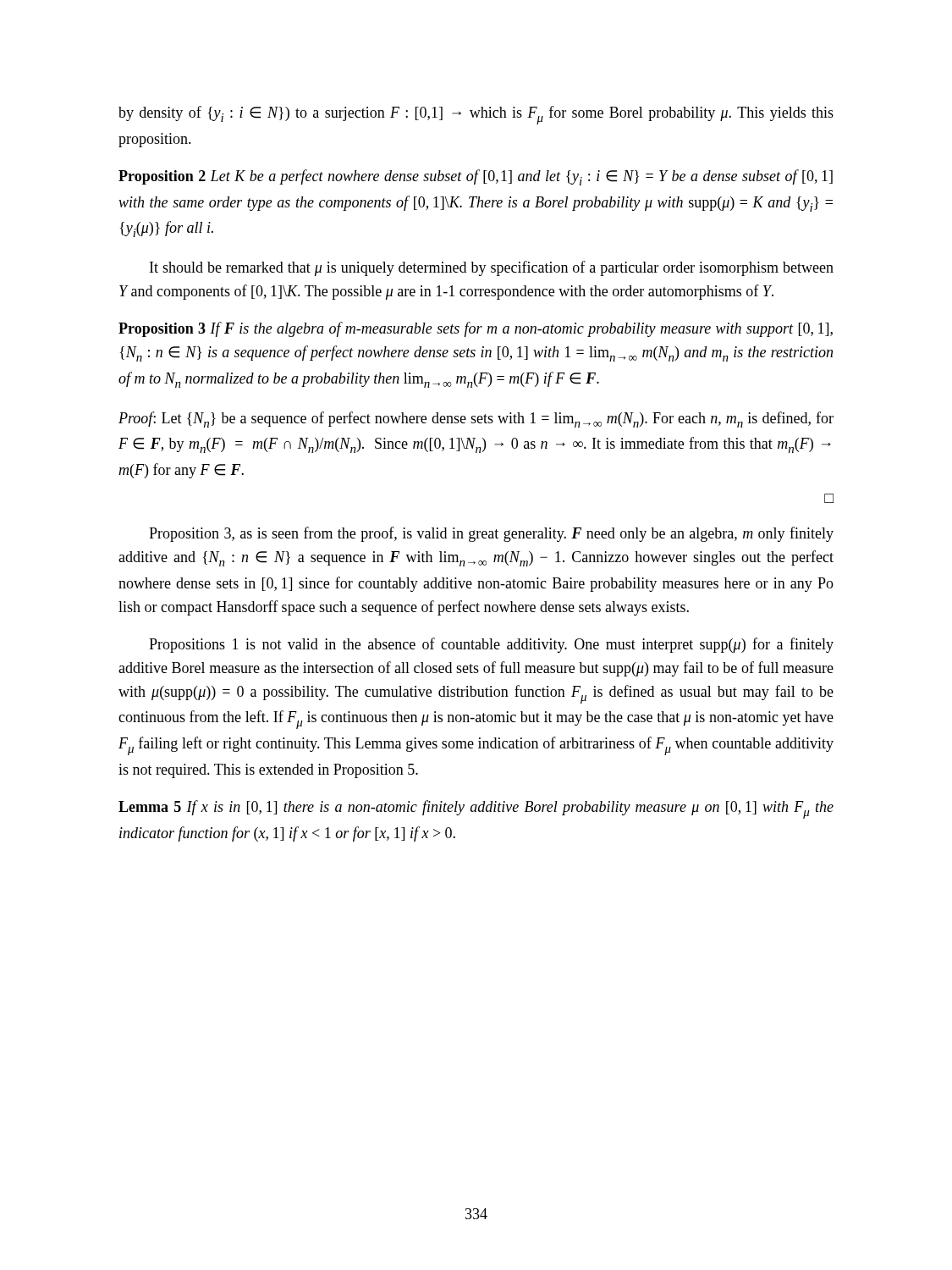This screenshot has height=1270, width=952.
Task: Click the passage that begins "Proposition 2 Let K be a"
Action: pos(476,204)
